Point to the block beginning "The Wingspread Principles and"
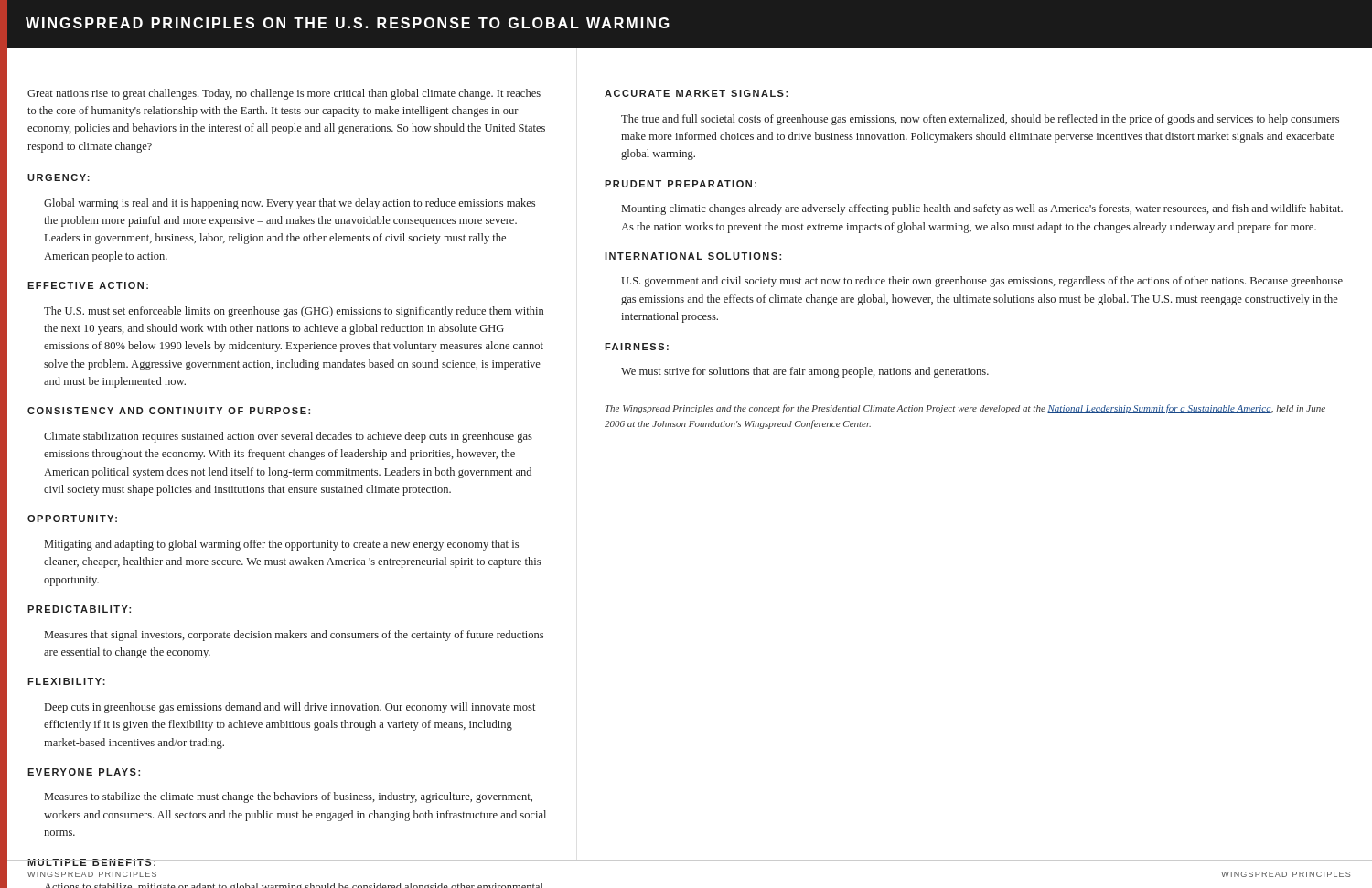 click(x=975, y=416)
